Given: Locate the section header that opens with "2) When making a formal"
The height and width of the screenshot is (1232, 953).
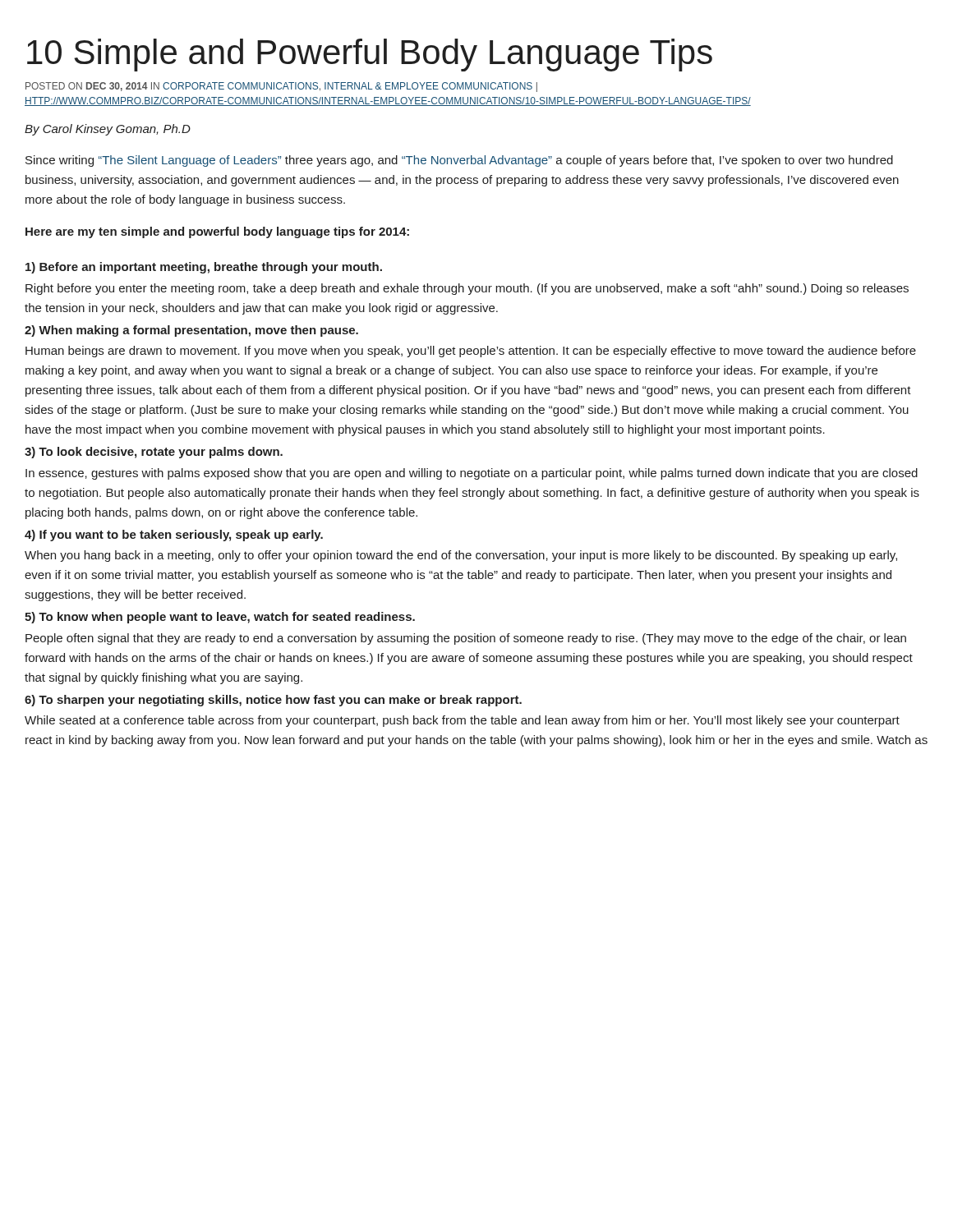Looking at the screenshot, I should pos(191,331).
